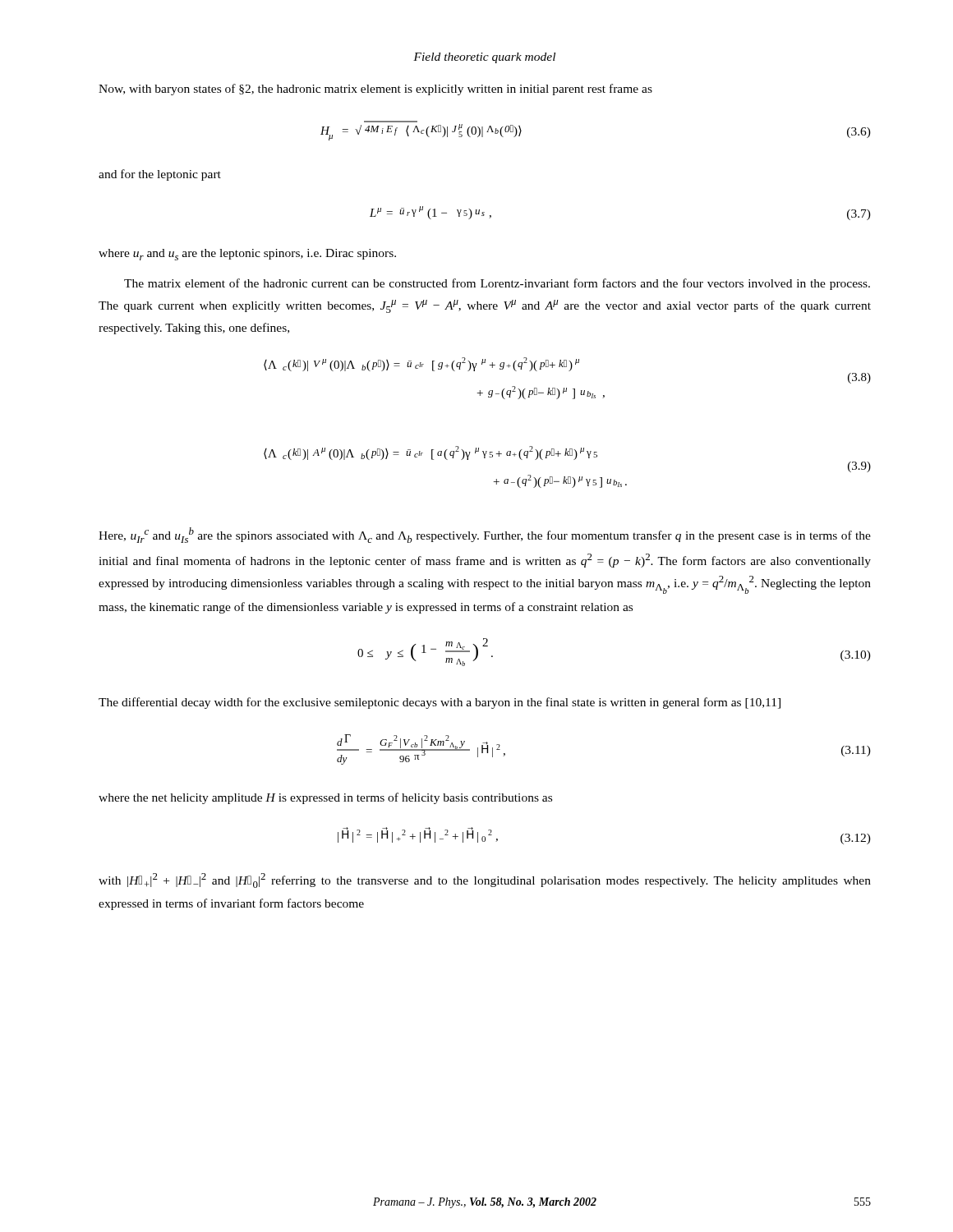Select the element starting "Now, with baryon states of §2,"
This screenshot has width=953, height=1232.
(375, 88)
